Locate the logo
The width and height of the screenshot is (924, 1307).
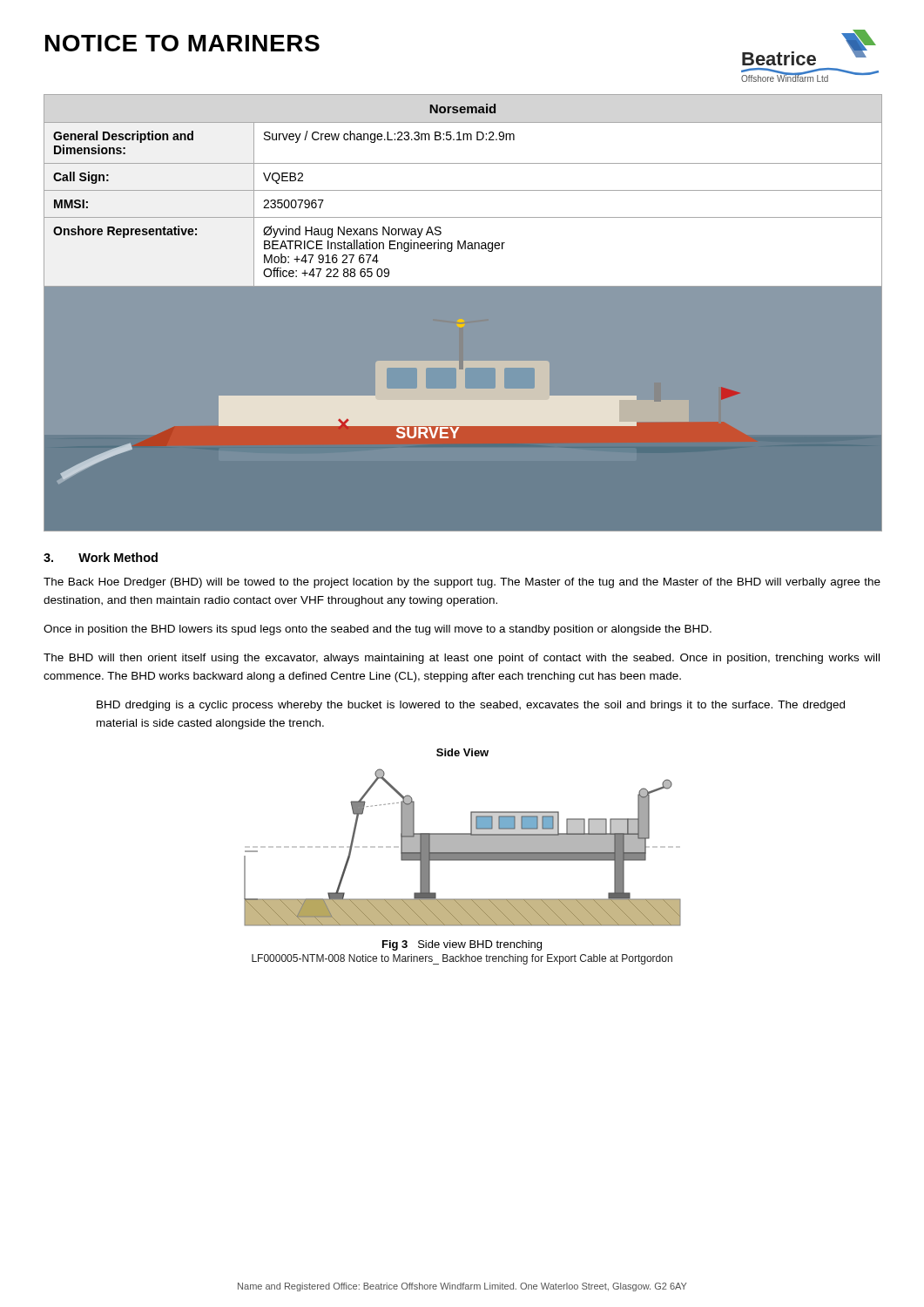click(x=811, y=54)
